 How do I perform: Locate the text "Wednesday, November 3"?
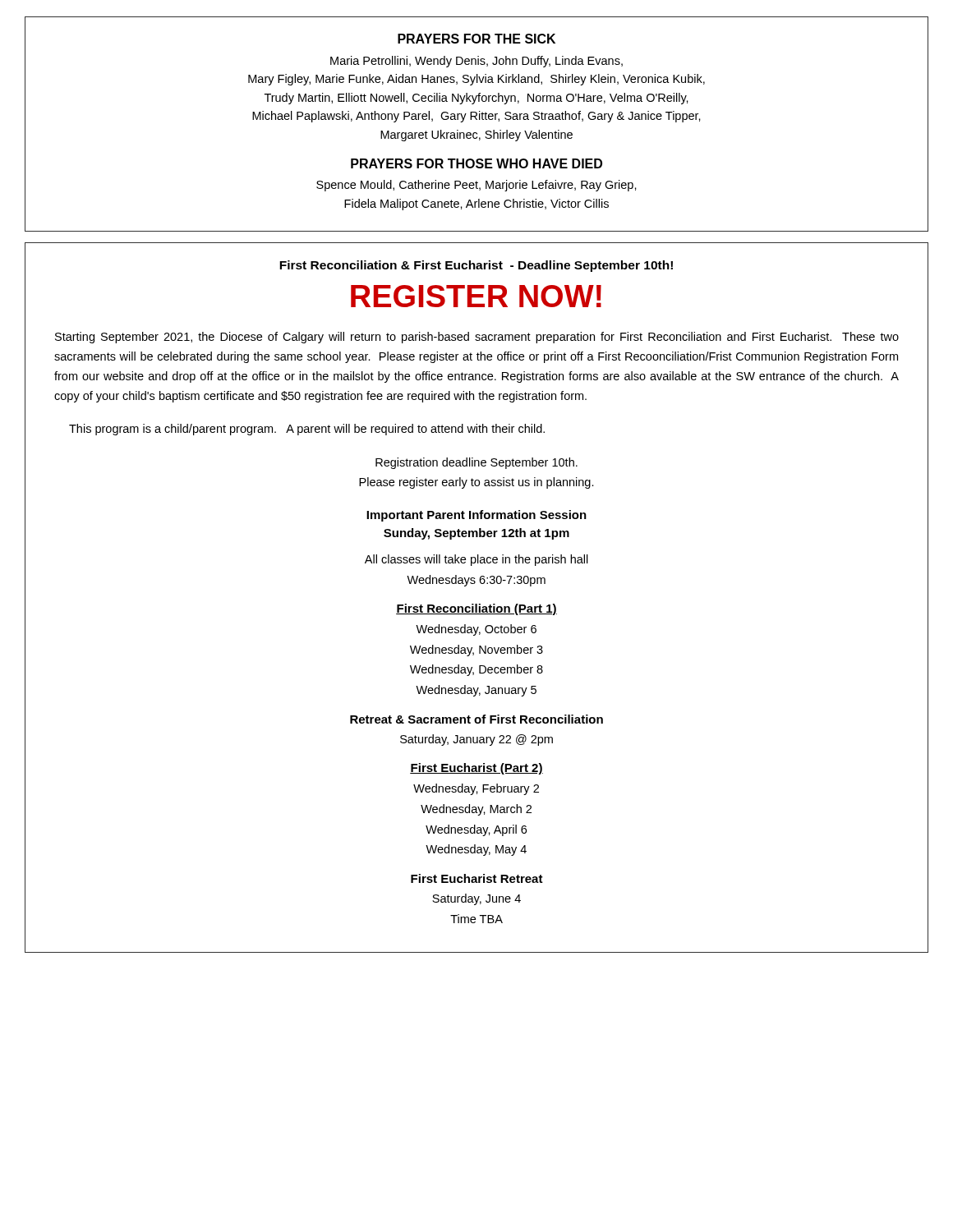(x=476, y=650)
